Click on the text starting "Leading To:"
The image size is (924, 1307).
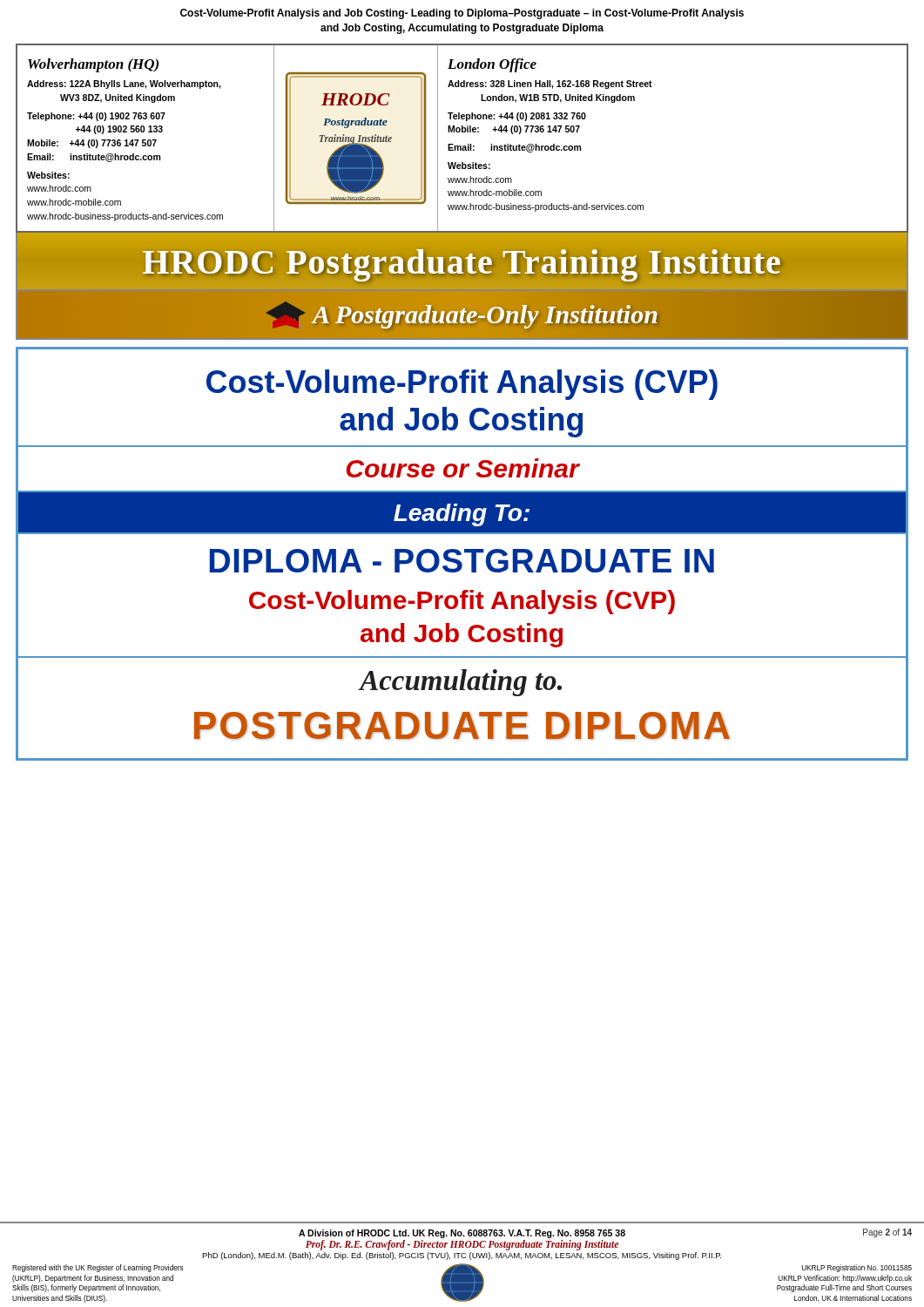pyautogui.click(x=462, y=513)
